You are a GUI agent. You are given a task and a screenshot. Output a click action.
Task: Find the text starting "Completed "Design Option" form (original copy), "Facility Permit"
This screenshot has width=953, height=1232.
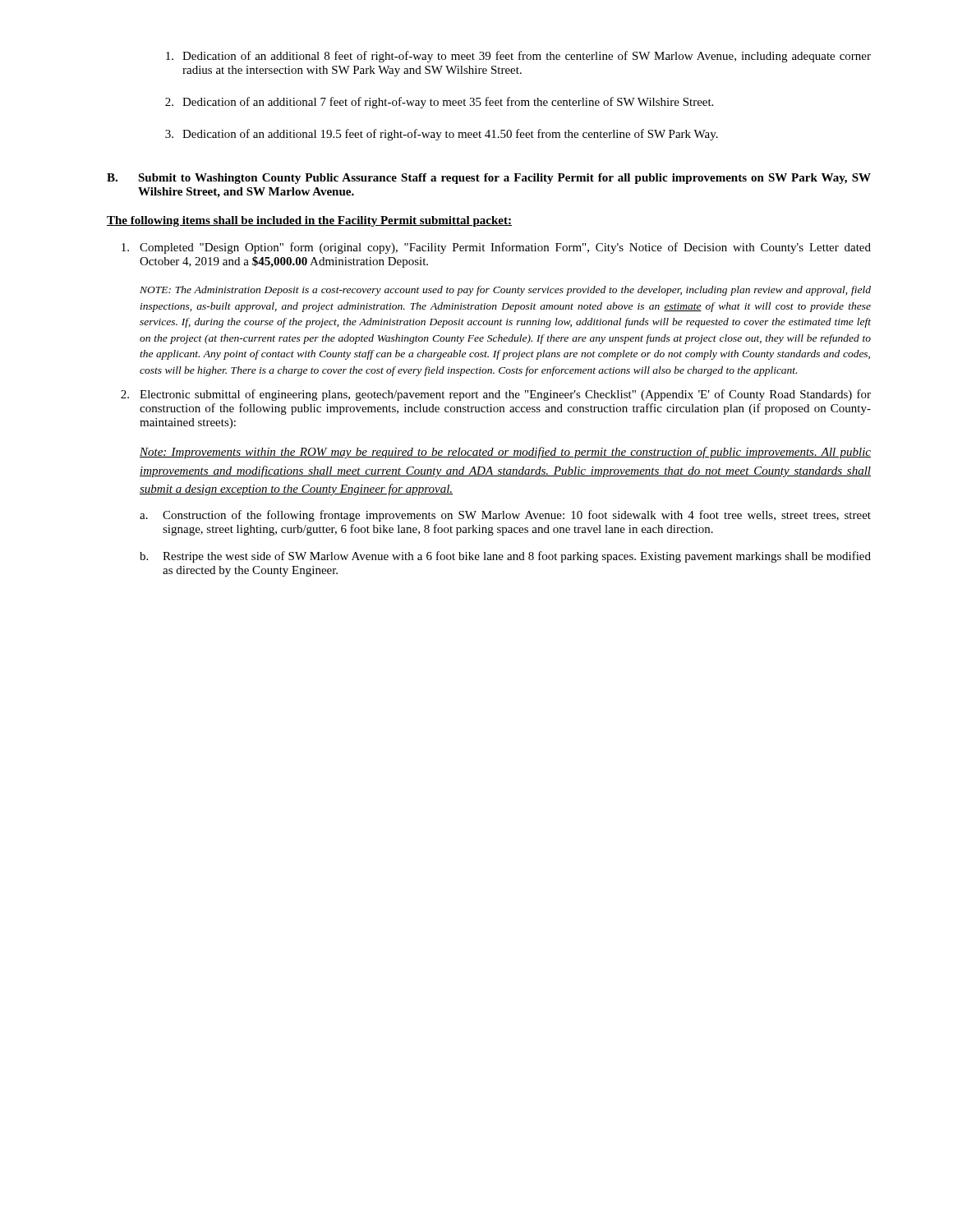pyautogui.click(x=489, y=255)
